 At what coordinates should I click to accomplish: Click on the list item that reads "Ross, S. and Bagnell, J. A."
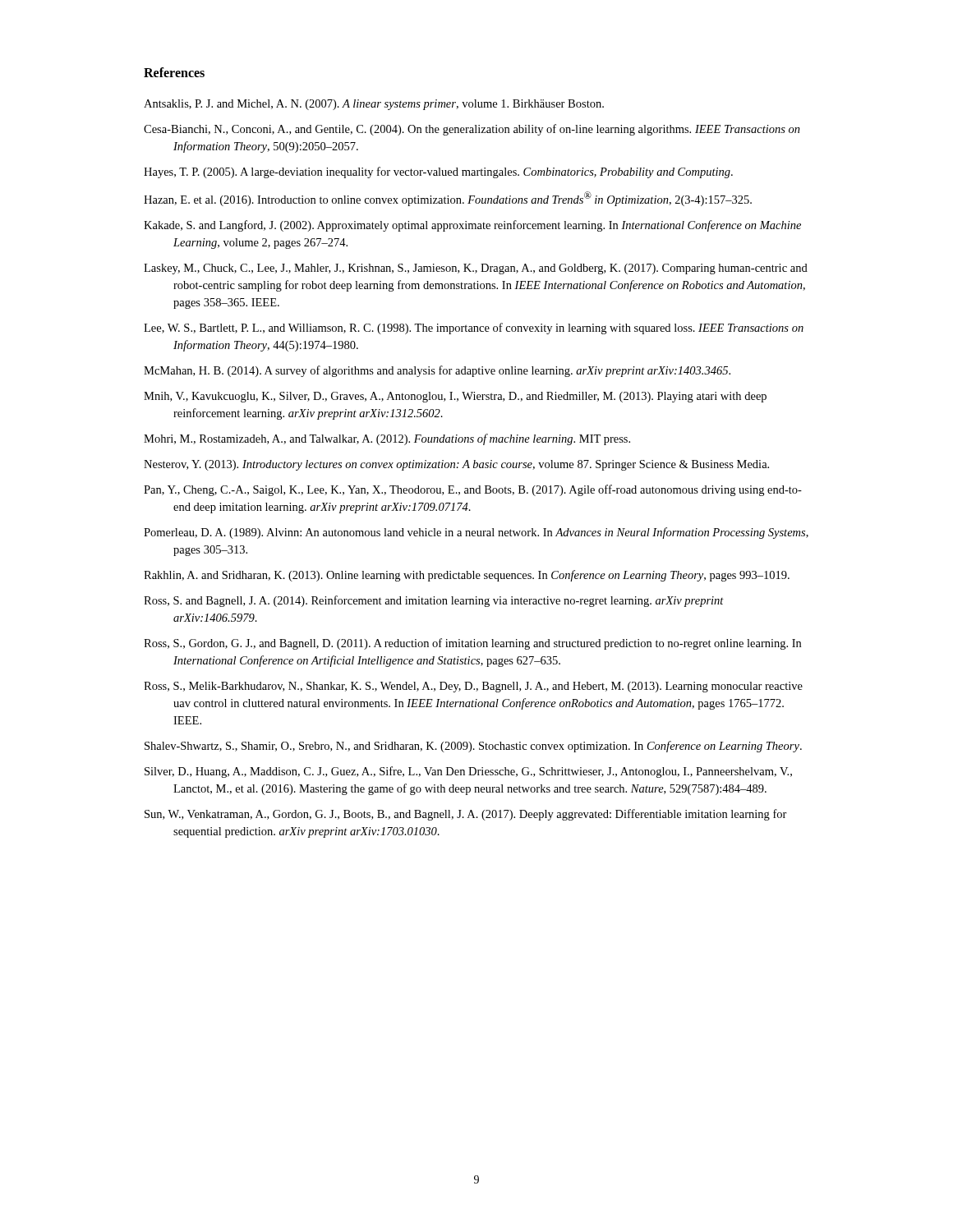click(x=434, y=609)
